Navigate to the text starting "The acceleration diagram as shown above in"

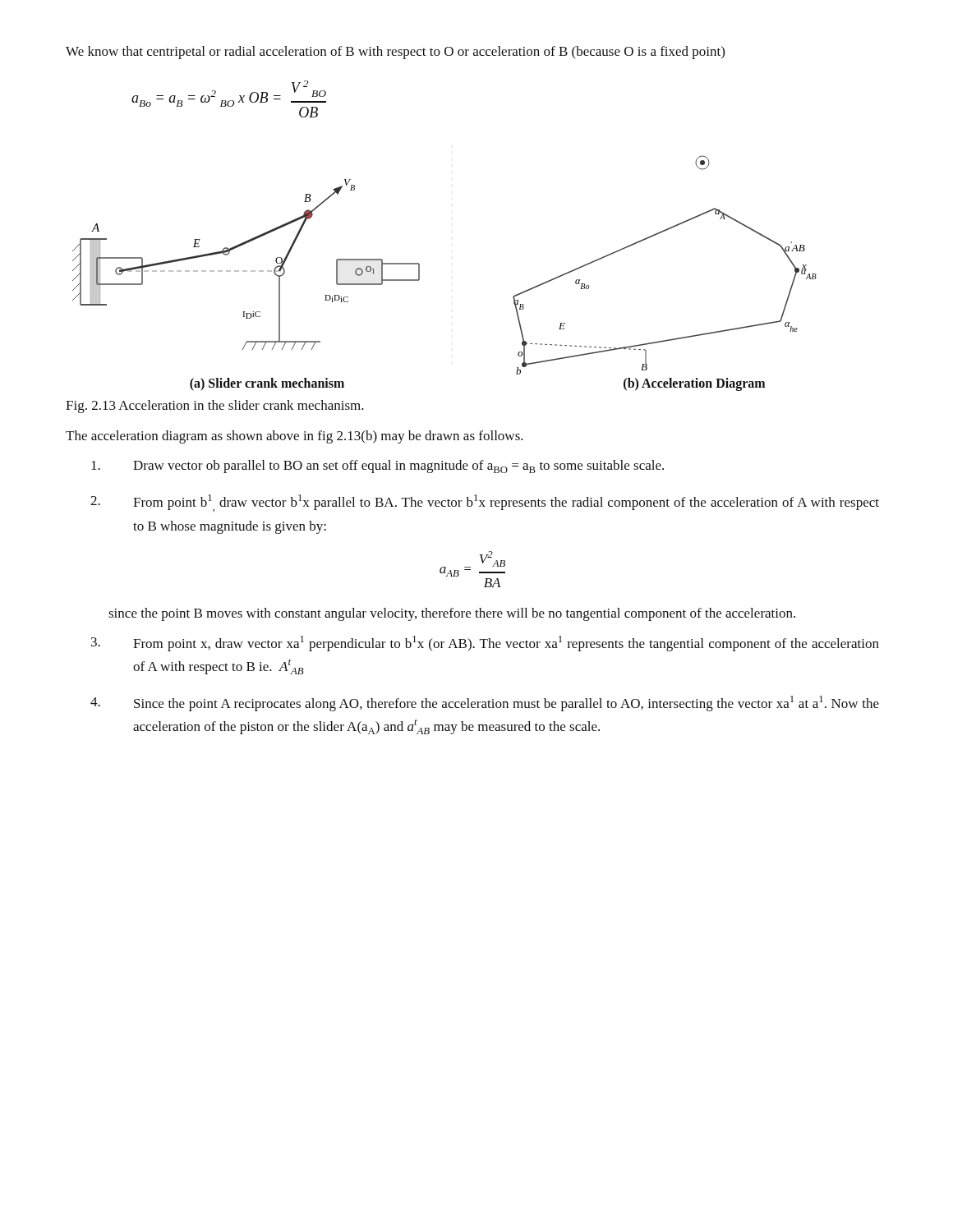(x=295, y=436)
